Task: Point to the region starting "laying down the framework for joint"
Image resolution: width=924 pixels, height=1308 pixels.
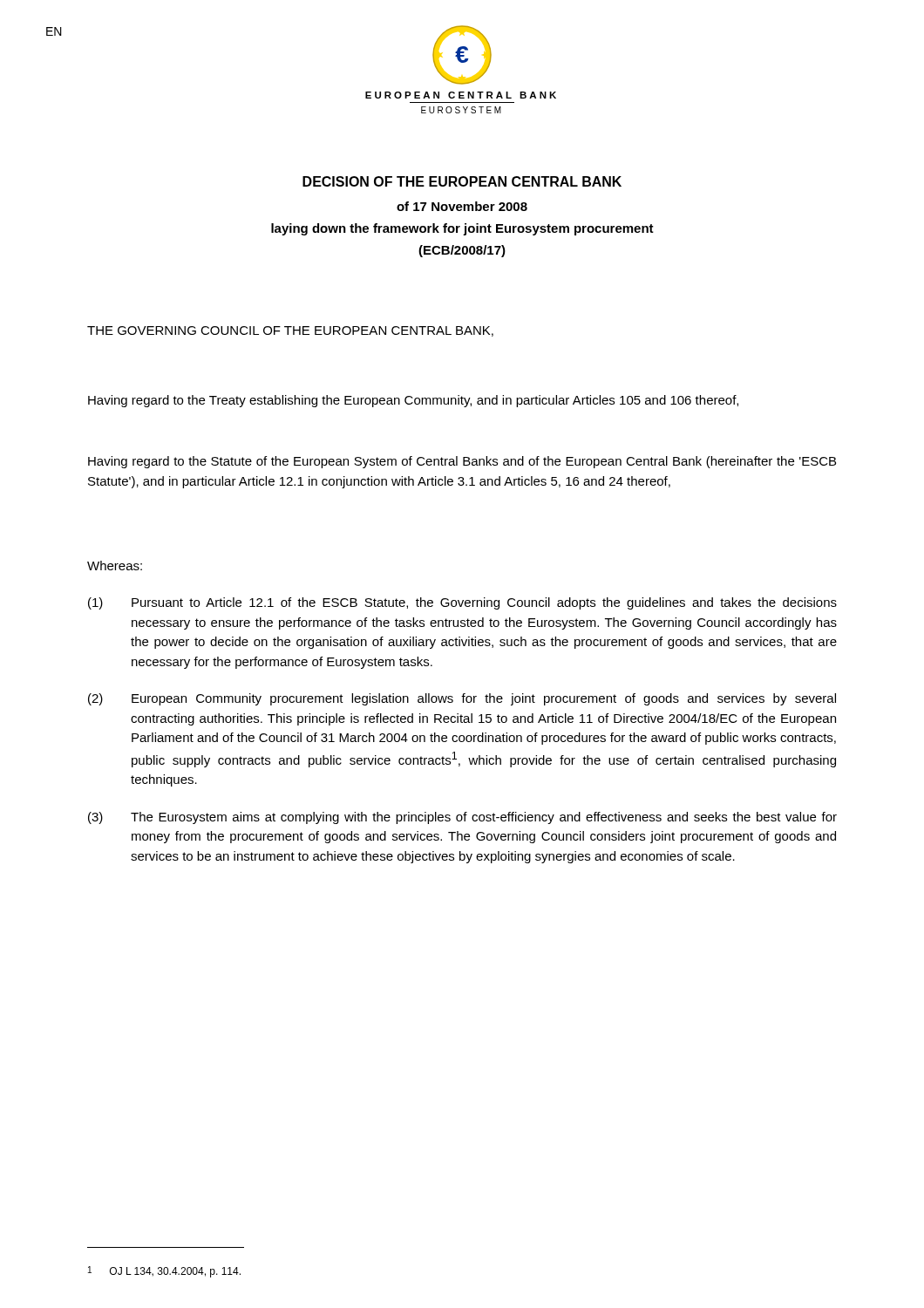Action: [x=462, y=228]
